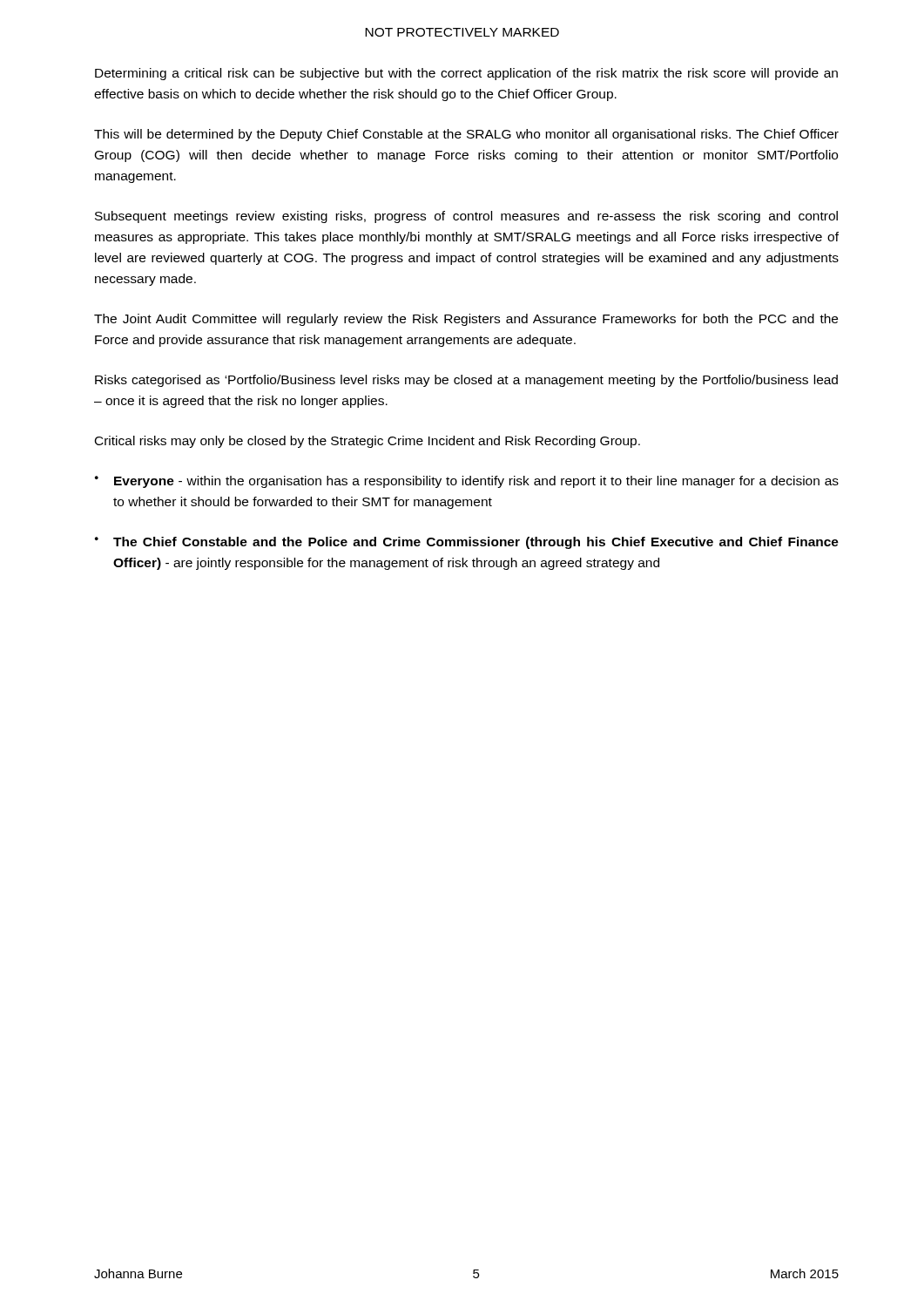The height and width of the screenshot is (1307, 924).
Task: Navigate to the text block starting "Risks categorised as ‘Portfolio/Business level risks may"
Action: click(x=466, y=390)
